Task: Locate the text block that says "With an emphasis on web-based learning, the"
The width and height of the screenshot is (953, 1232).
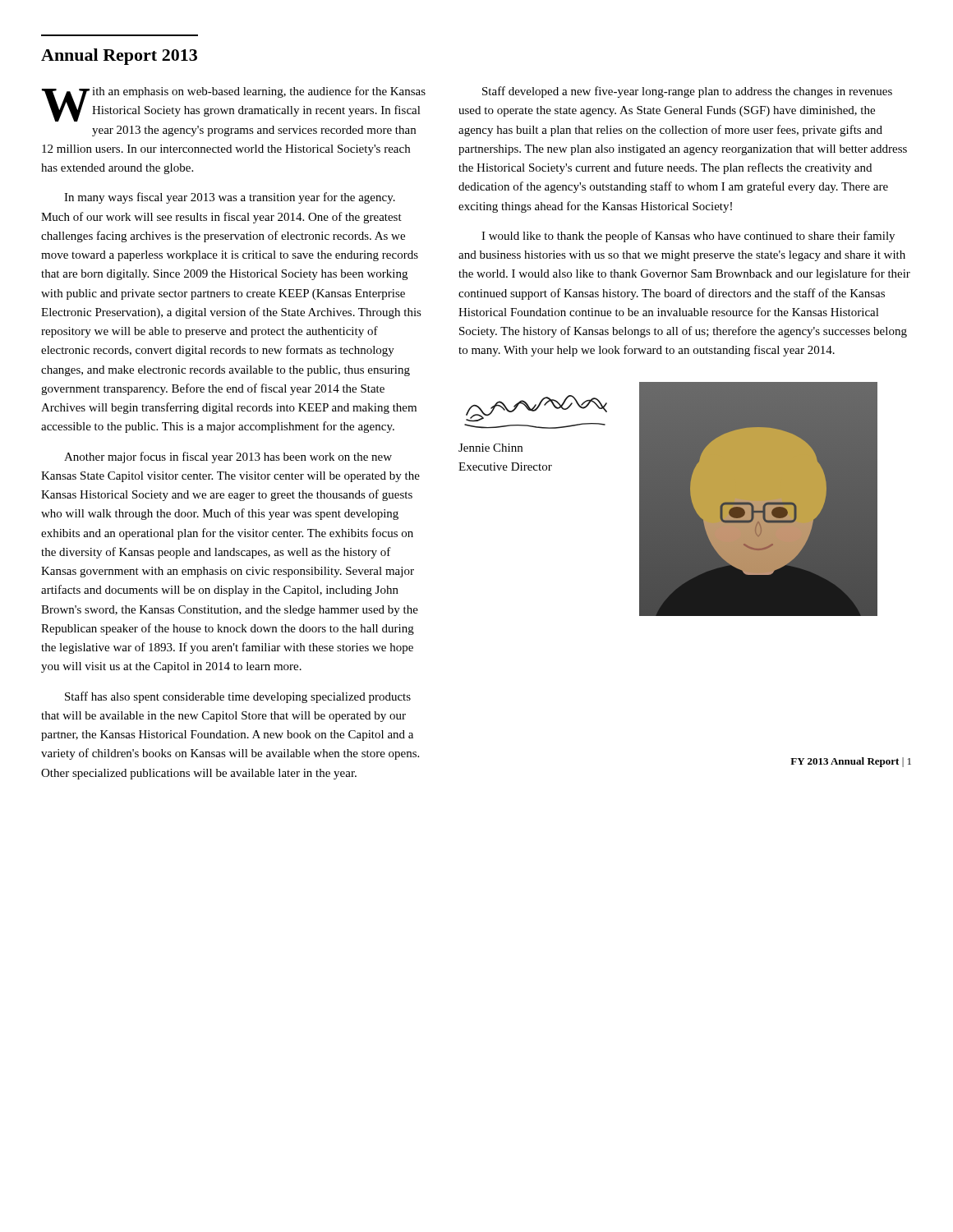Action: pyautogui.click(x=233, y=128)
